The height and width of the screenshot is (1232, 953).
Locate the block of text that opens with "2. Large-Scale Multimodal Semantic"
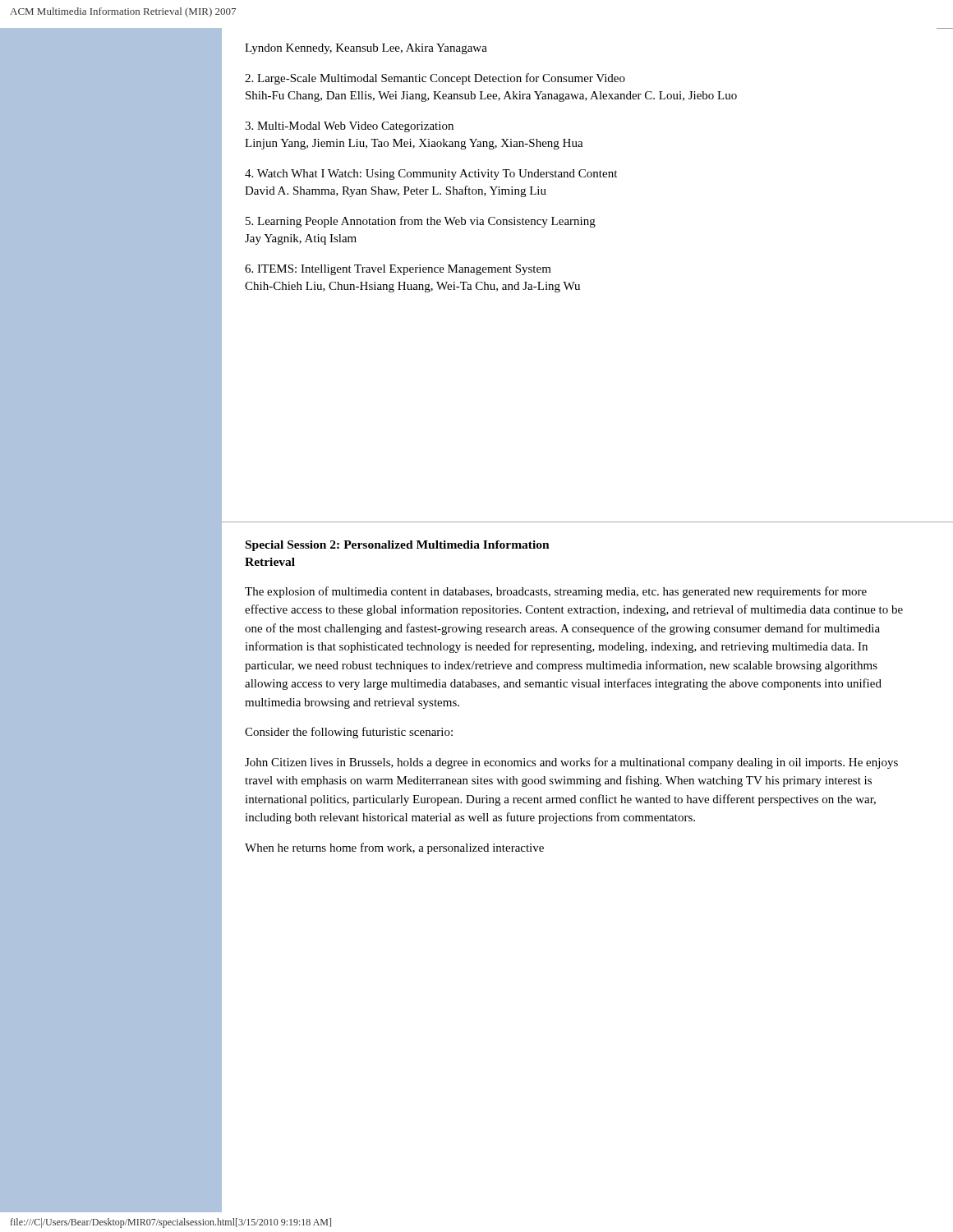pos(491,87)
